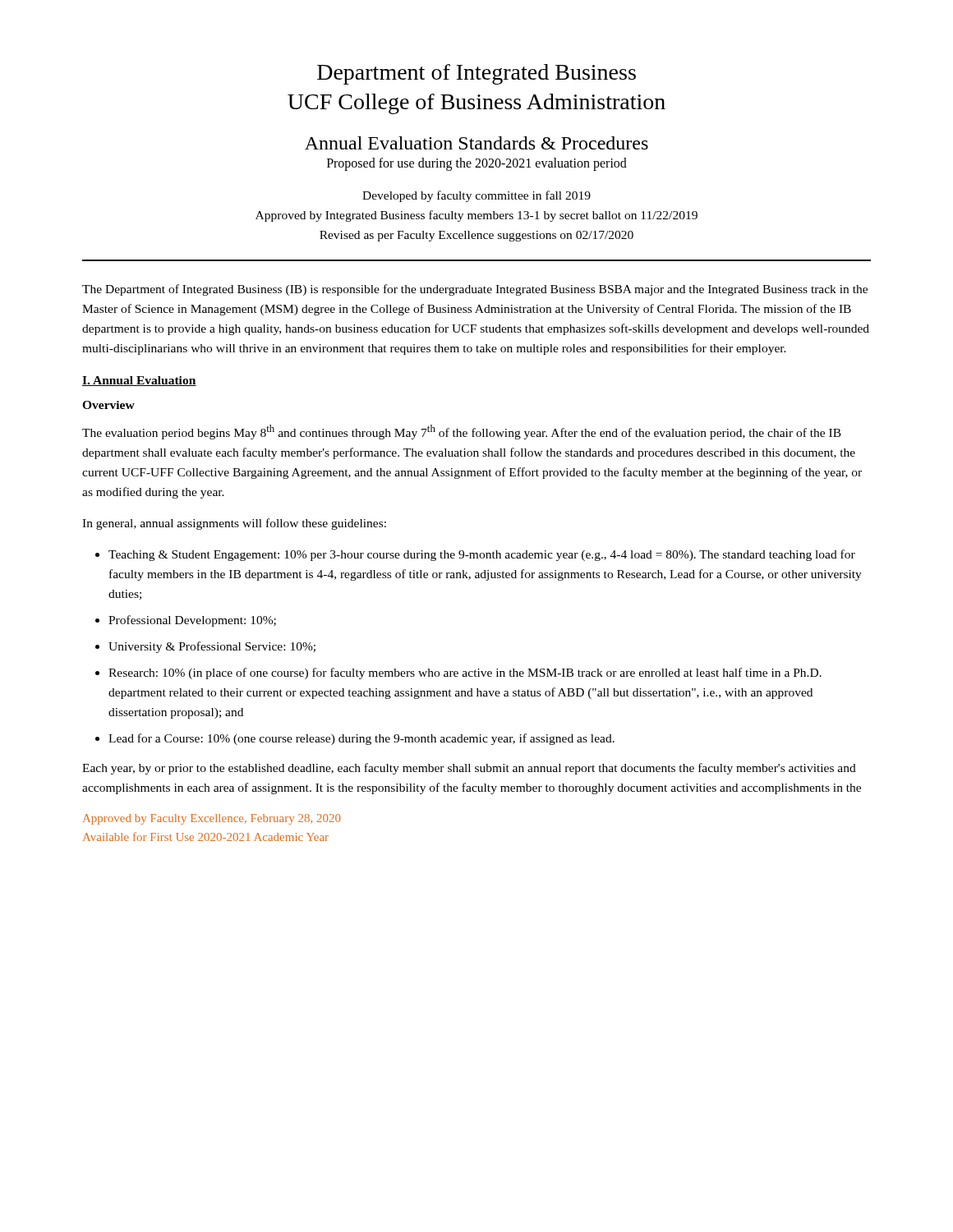
Task: Find the block on this page that starts "The evaluation period"
Action: pyautogui.click(x=472, y=460)
